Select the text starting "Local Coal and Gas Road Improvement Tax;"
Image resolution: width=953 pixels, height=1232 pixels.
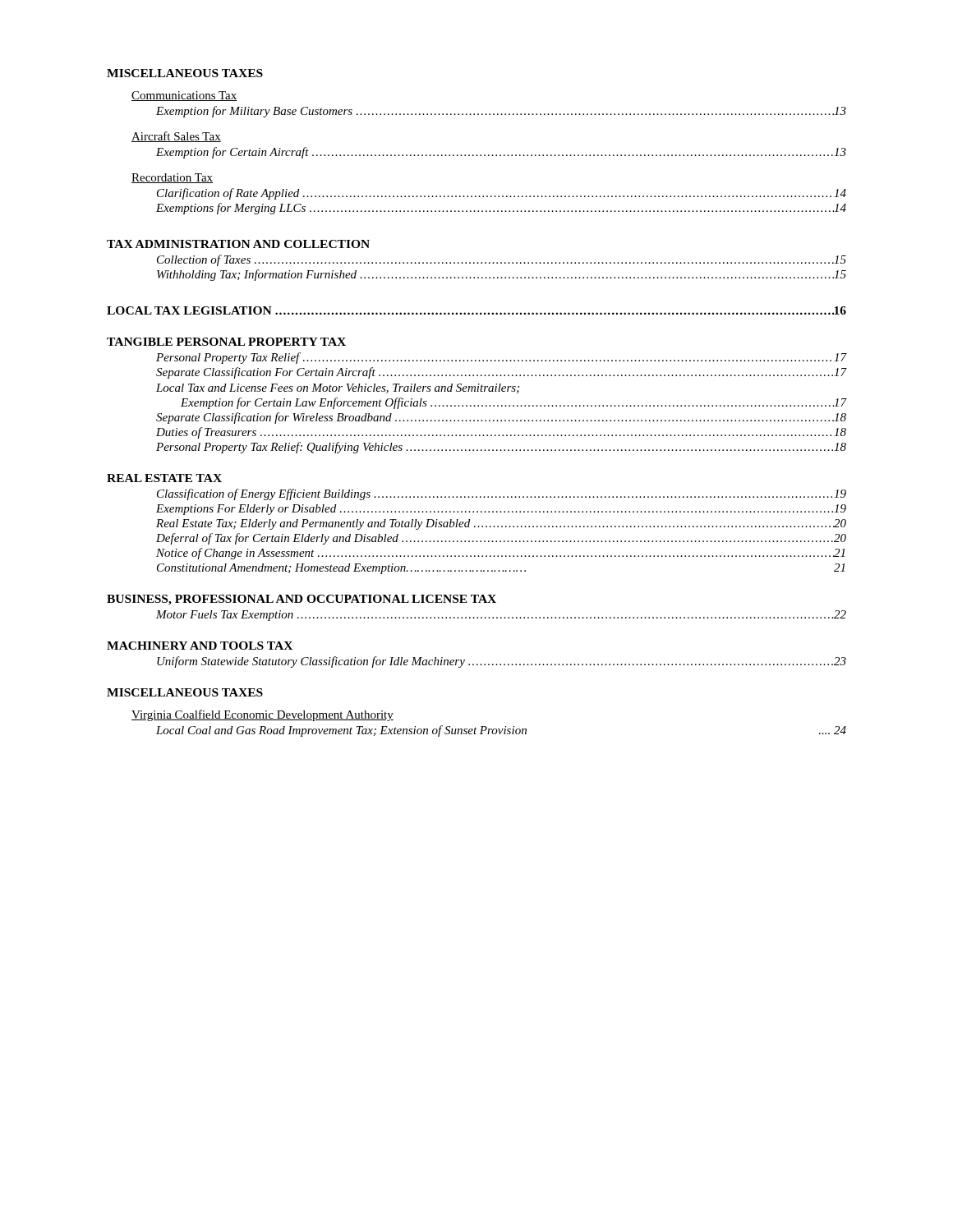click(x=501, y=731)
